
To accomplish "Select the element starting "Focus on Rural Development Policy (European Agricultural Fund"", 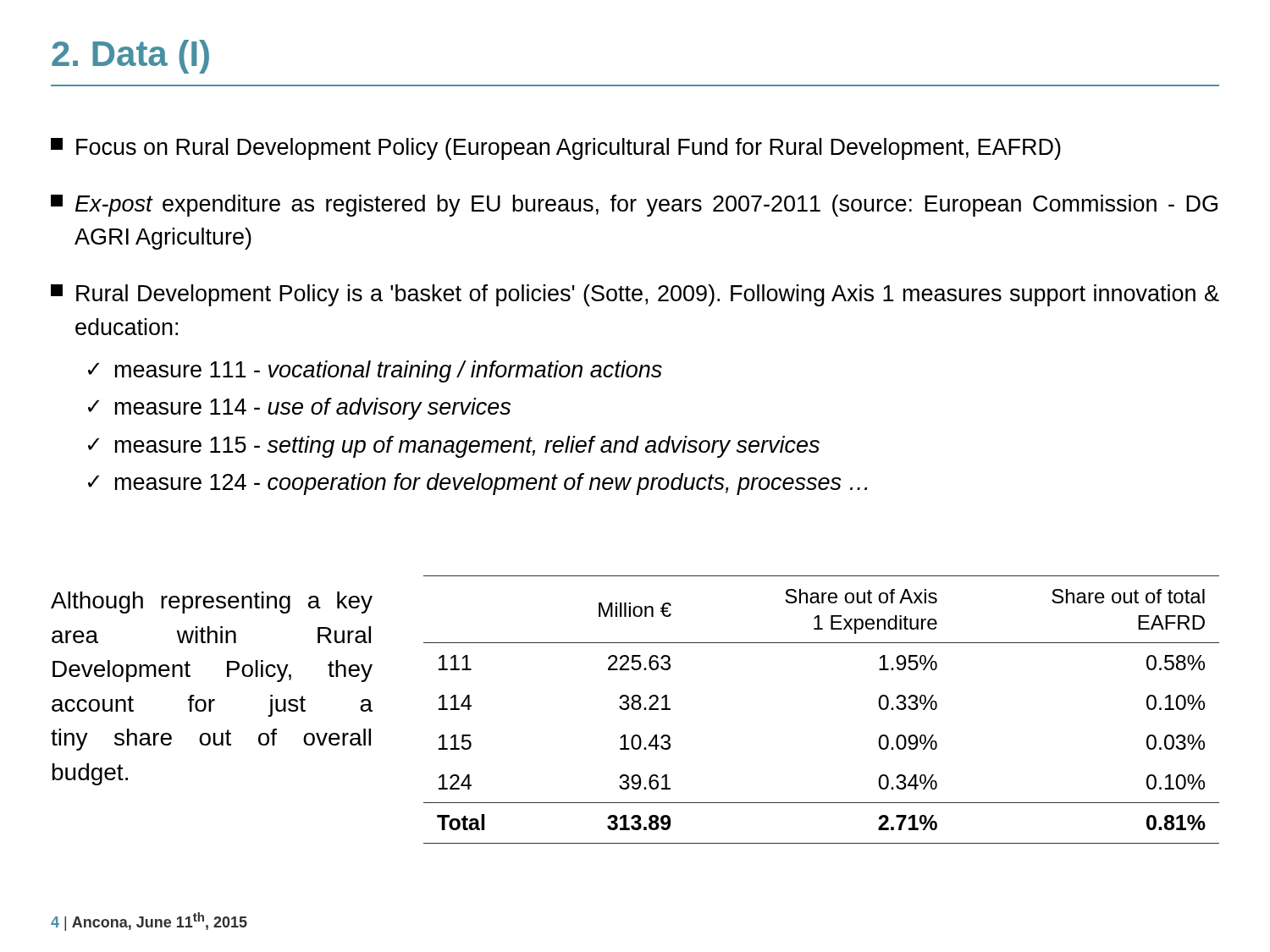I will (x=635, y=148).
